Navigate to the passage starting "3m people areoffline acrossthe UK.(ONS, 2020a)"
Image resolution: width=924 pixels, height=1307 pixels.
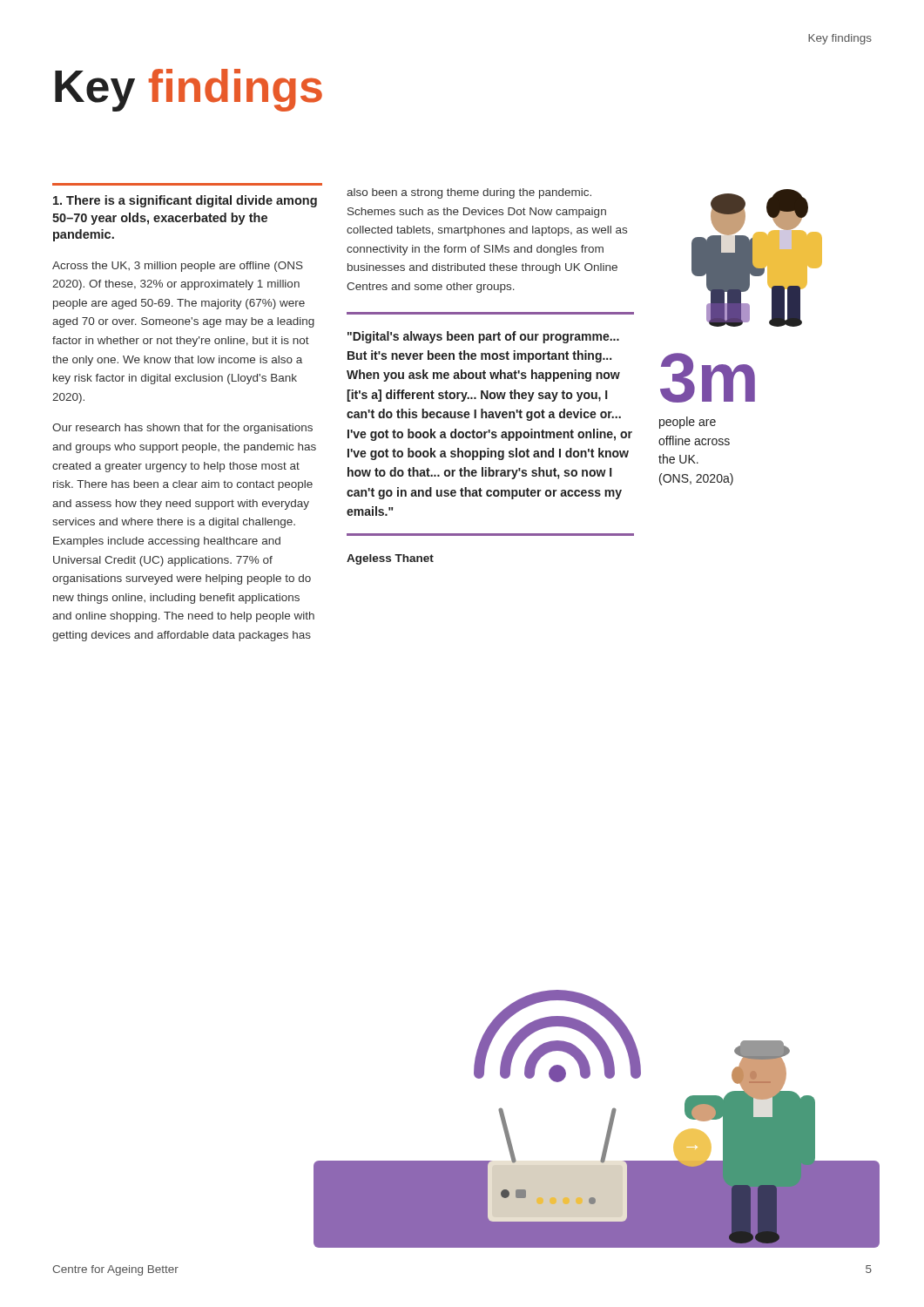pyautogui.click(x=709, y=416)
